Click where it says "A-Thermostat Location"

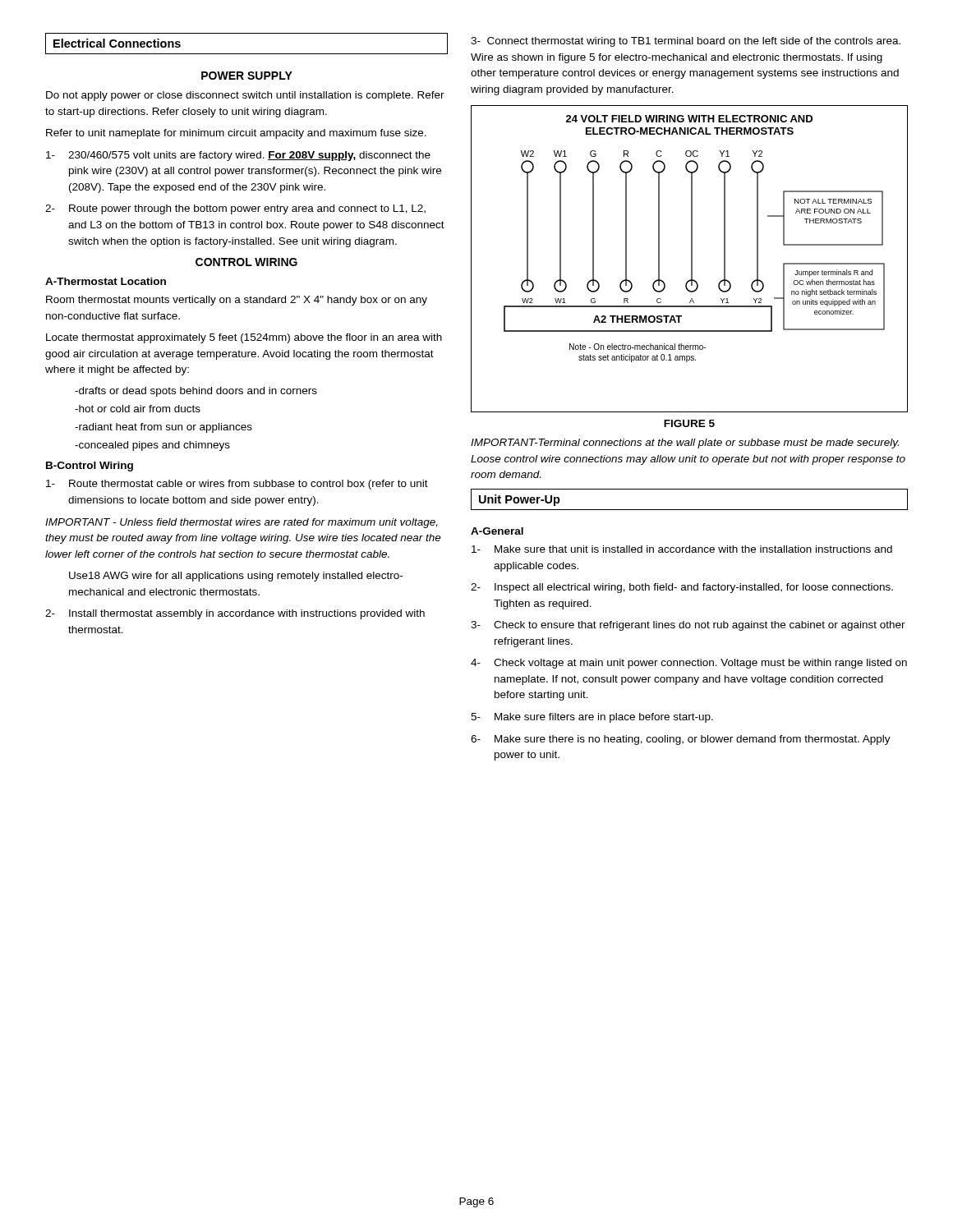pyautogui.click(x=106, y=281)
